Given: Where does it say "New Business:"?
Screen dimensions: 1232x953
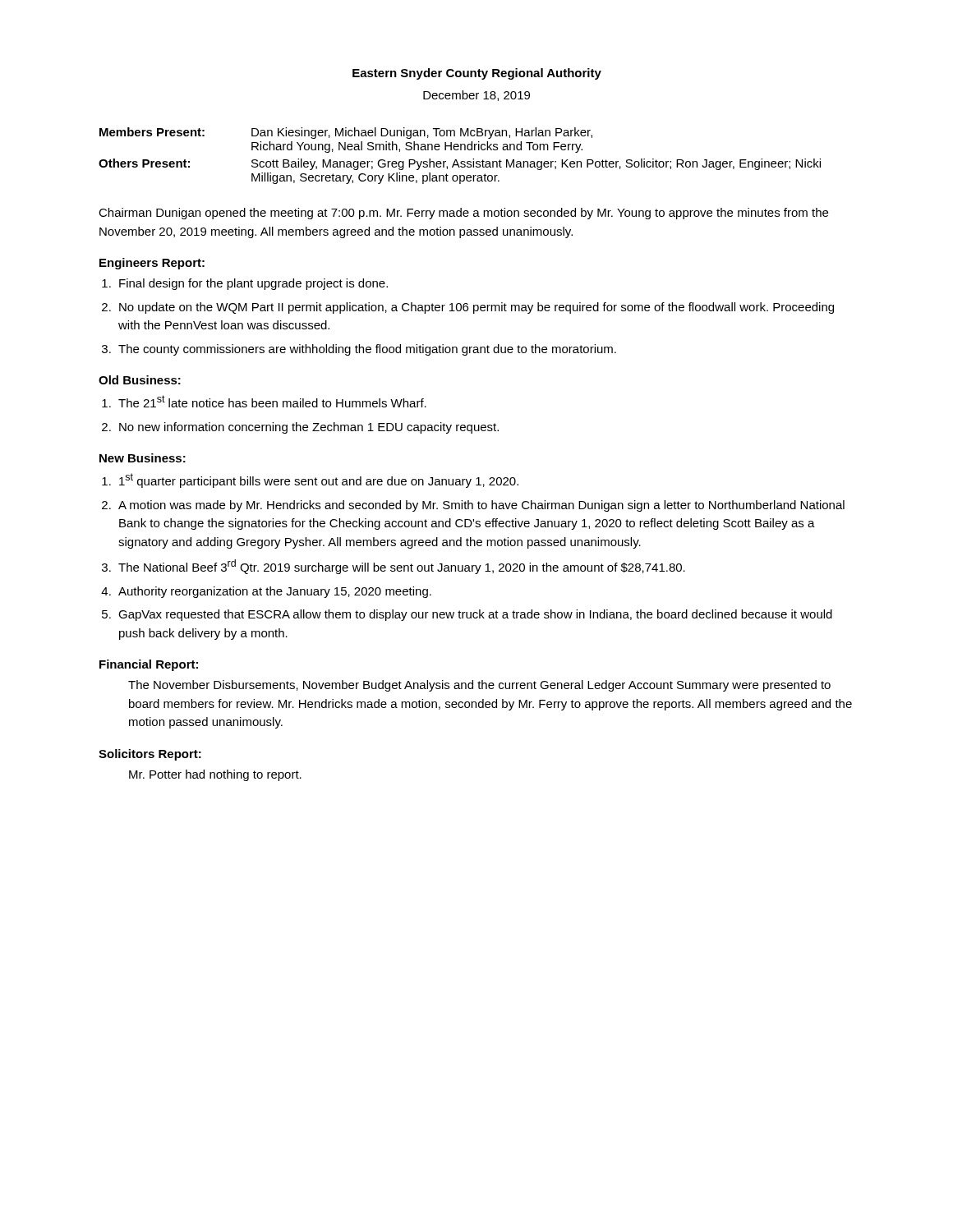Looking at the screenshot, I should coord(142,458).
